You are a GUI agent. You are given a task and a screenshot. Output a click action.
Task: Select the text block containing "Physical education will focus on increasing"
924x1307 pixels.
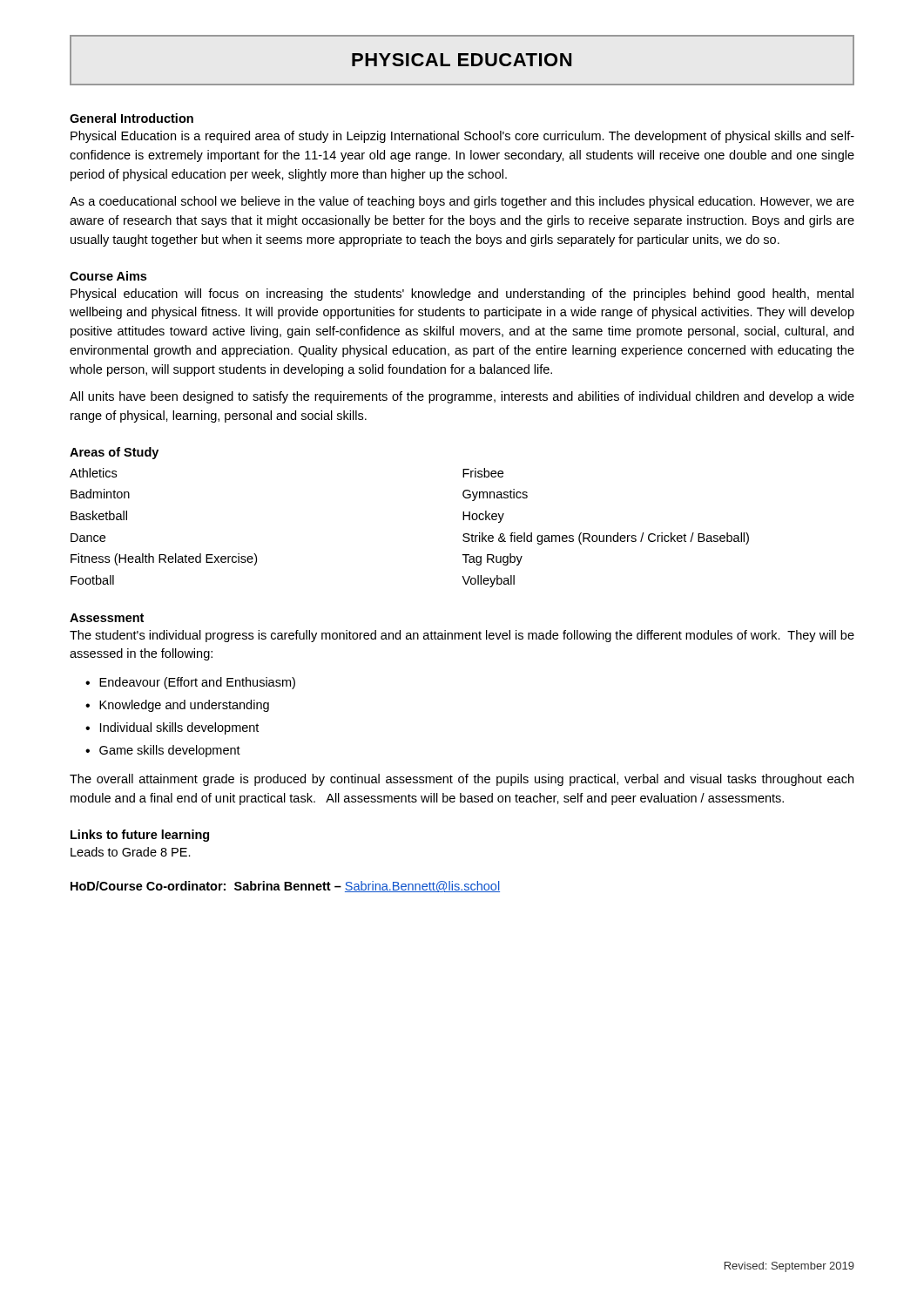[462, 331]
